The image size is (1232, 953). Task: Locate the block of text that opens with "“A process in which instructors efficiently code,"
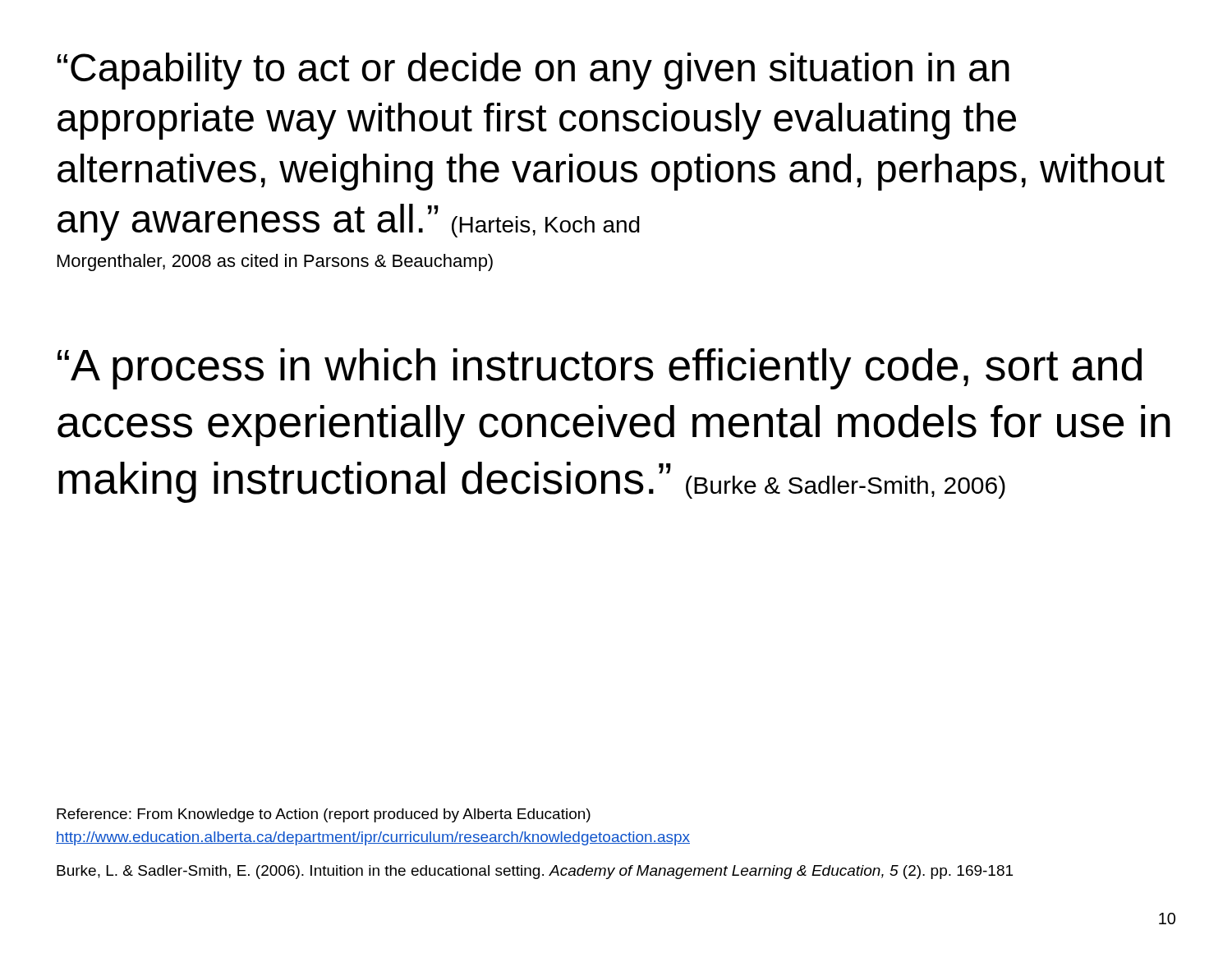click(616, 422)
